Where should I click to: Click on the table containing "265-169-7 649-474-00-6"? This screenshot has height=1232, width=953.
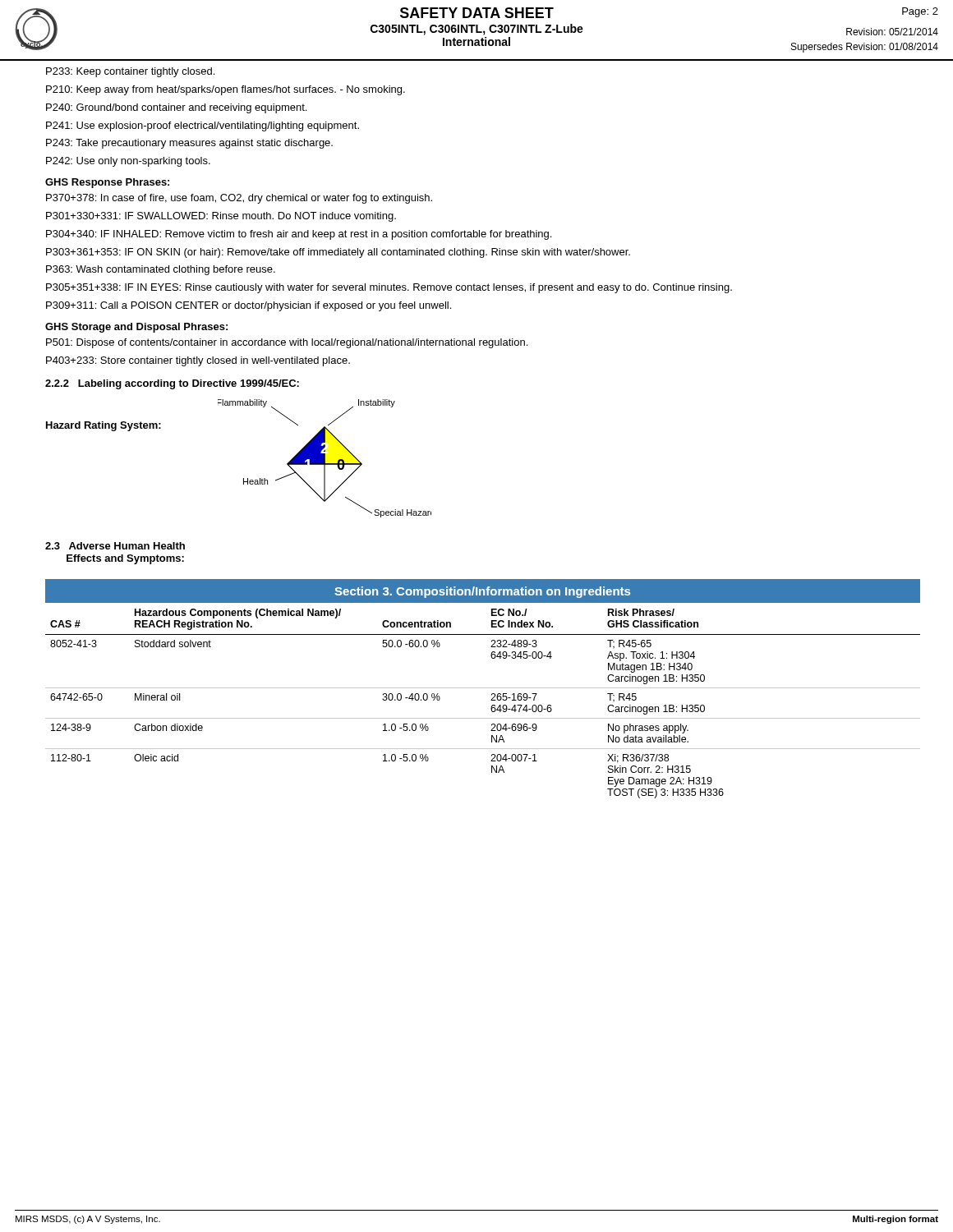(483, 690)
